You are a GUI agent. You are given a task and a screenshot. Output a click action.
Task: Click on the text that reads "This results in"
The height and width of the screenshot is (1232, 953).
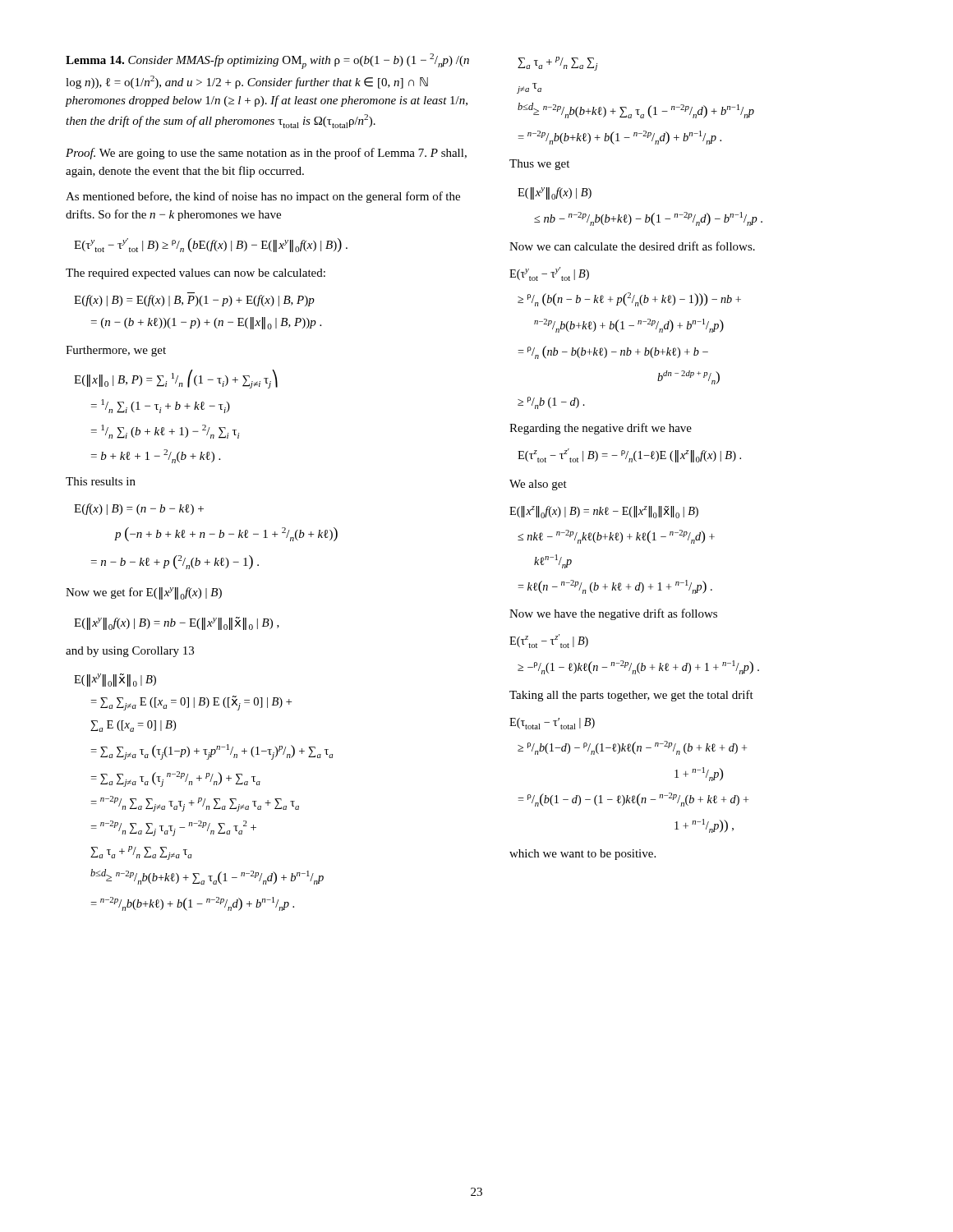(x=101, y=481)
